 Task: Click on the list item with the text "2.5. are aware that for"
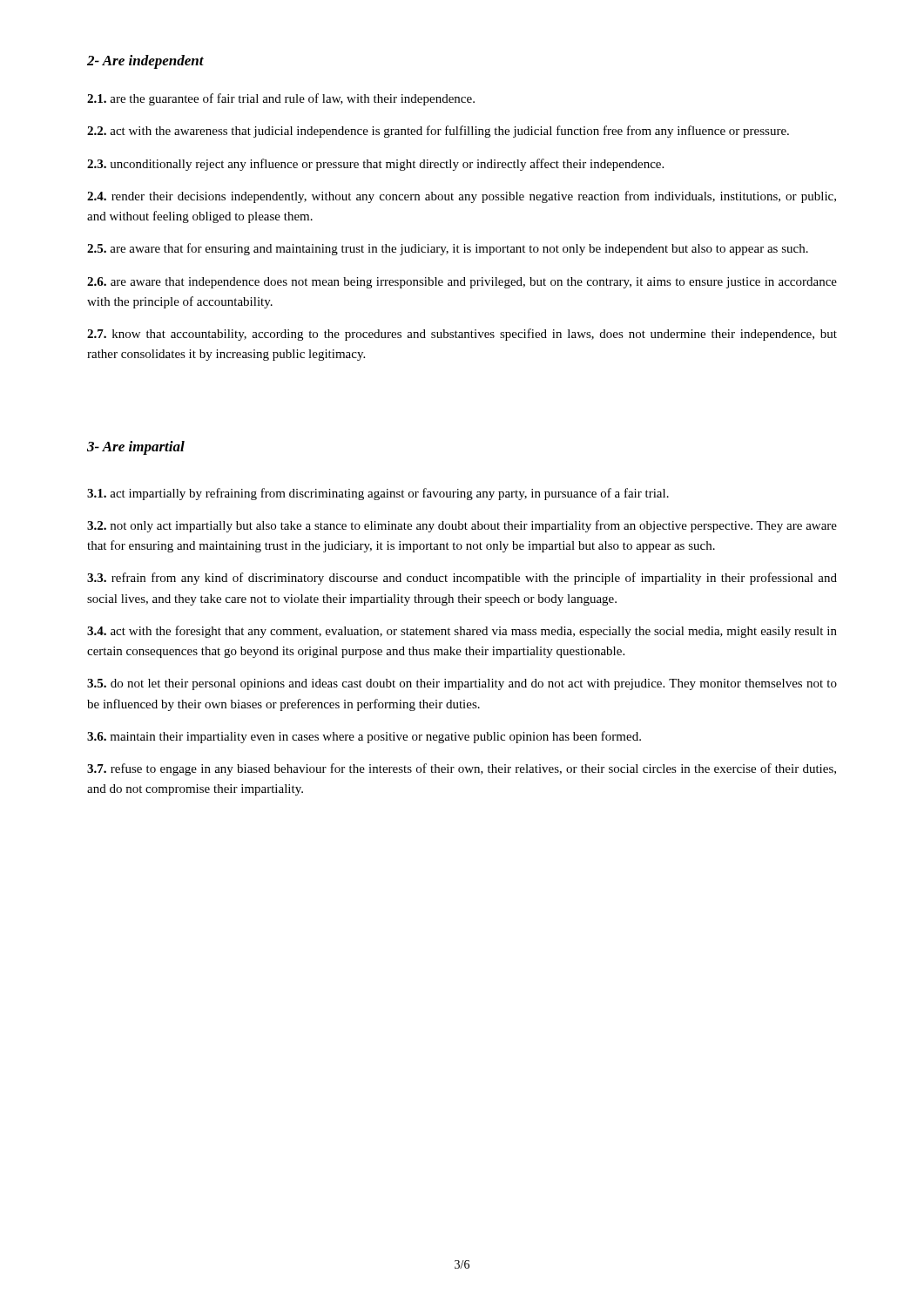point(448,249)
